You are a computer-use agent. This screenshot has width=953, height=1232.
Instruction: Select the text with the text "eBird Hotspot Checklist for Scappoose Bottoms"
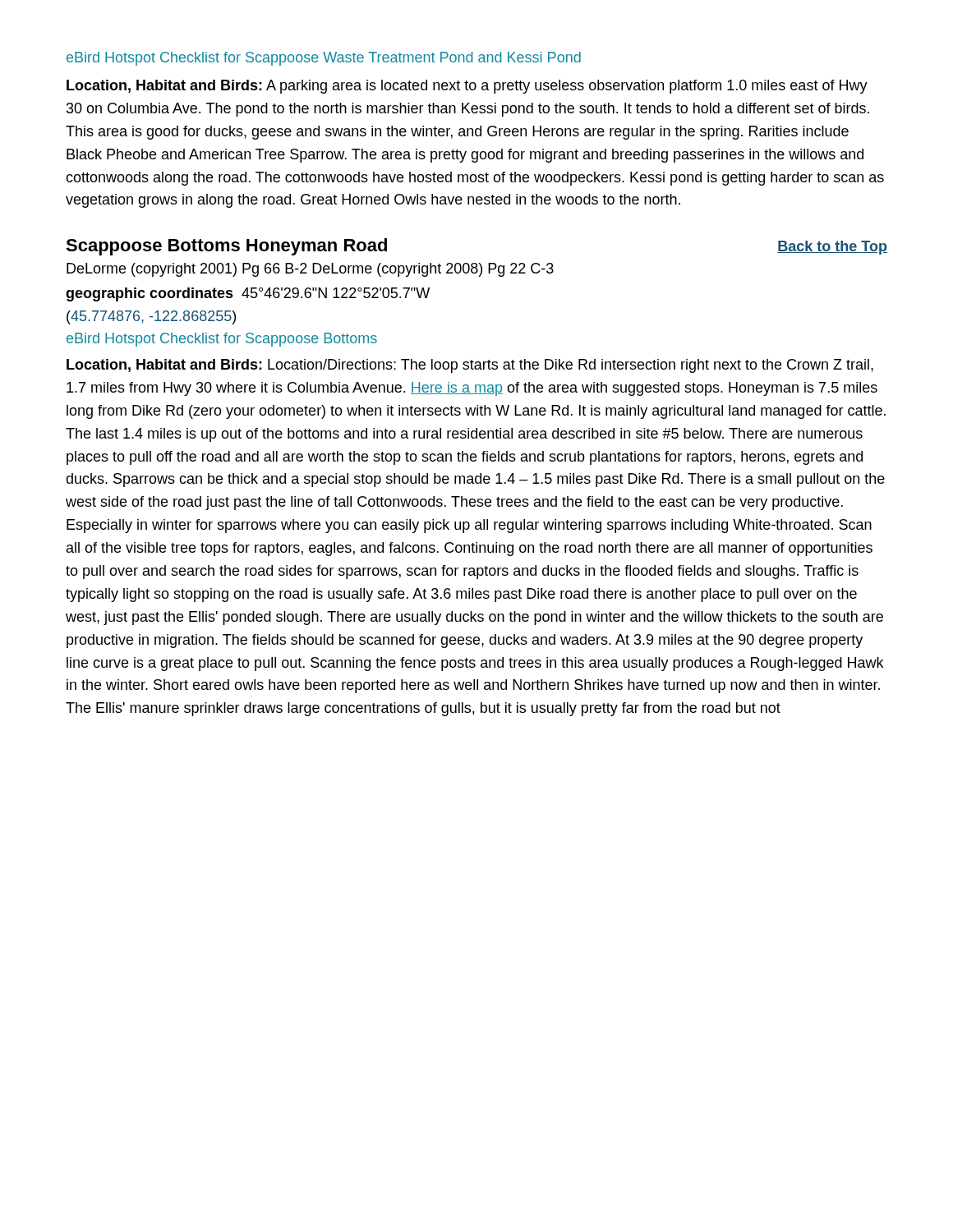click(222, 340)
